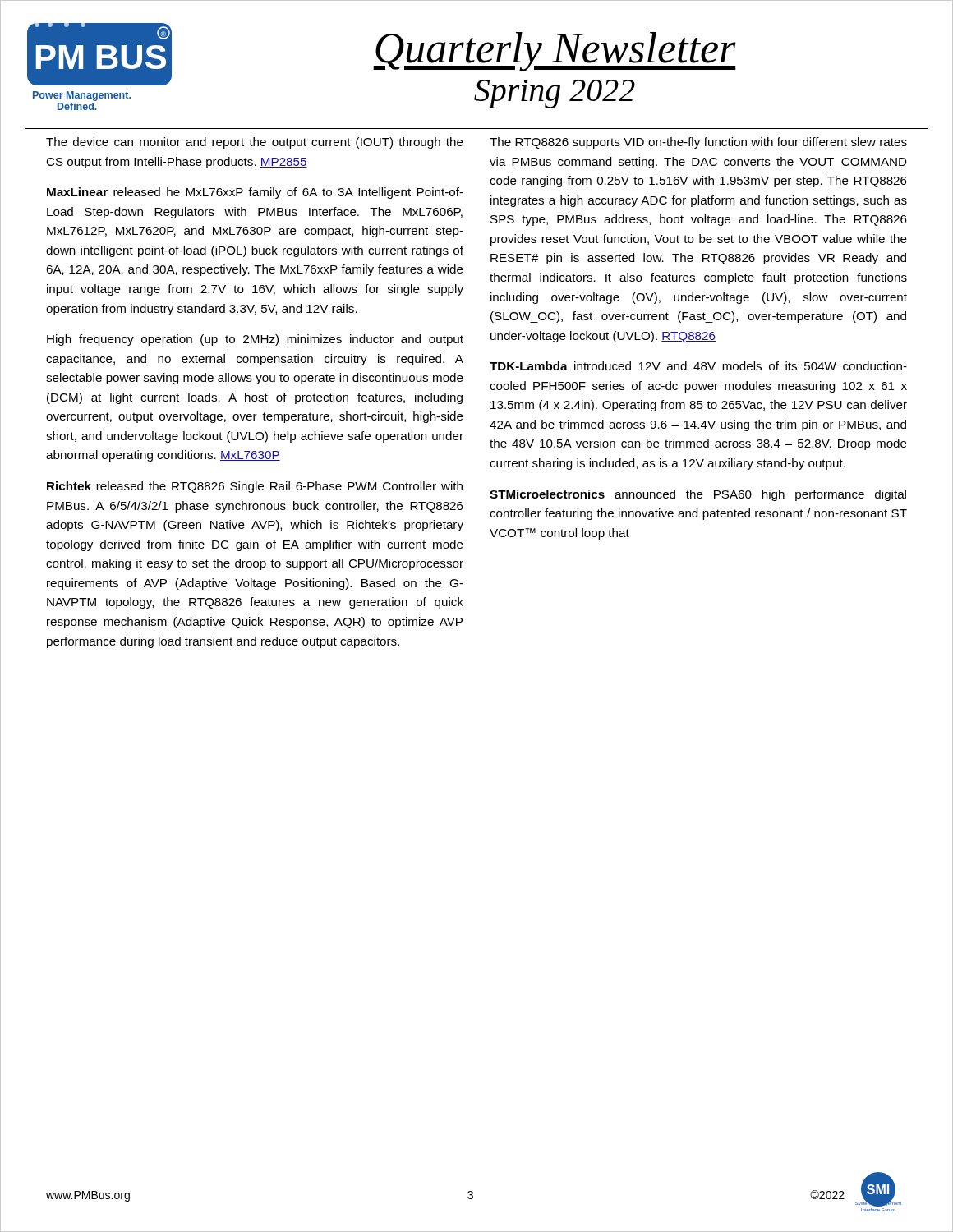Select the title containing "Quarterly Newsletter Spring 2022"
Screen dimensions: 1232x953
tap(555, 67)
